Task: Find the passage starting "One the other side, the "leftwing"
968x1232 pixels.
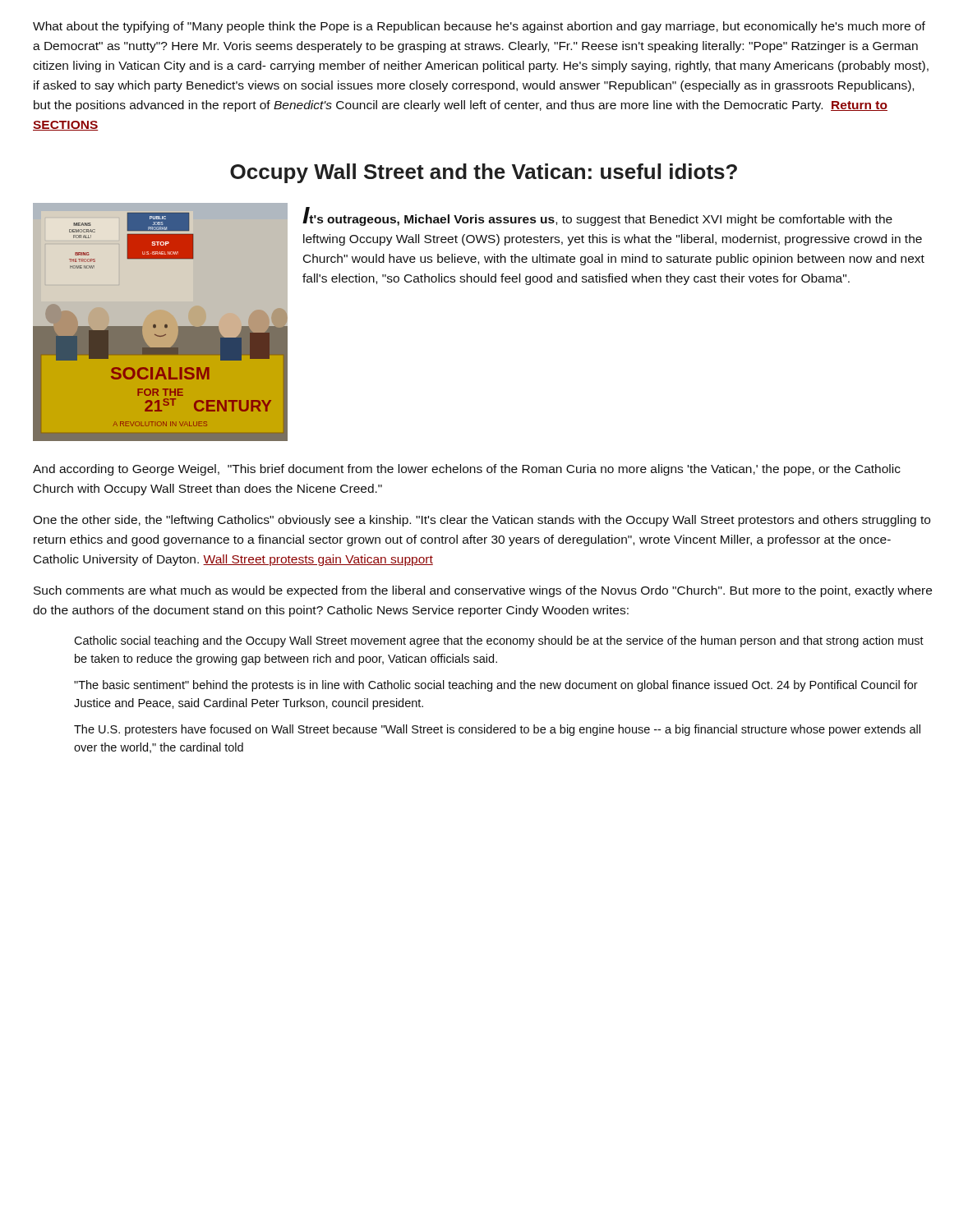Action: (x=482, y=539)
